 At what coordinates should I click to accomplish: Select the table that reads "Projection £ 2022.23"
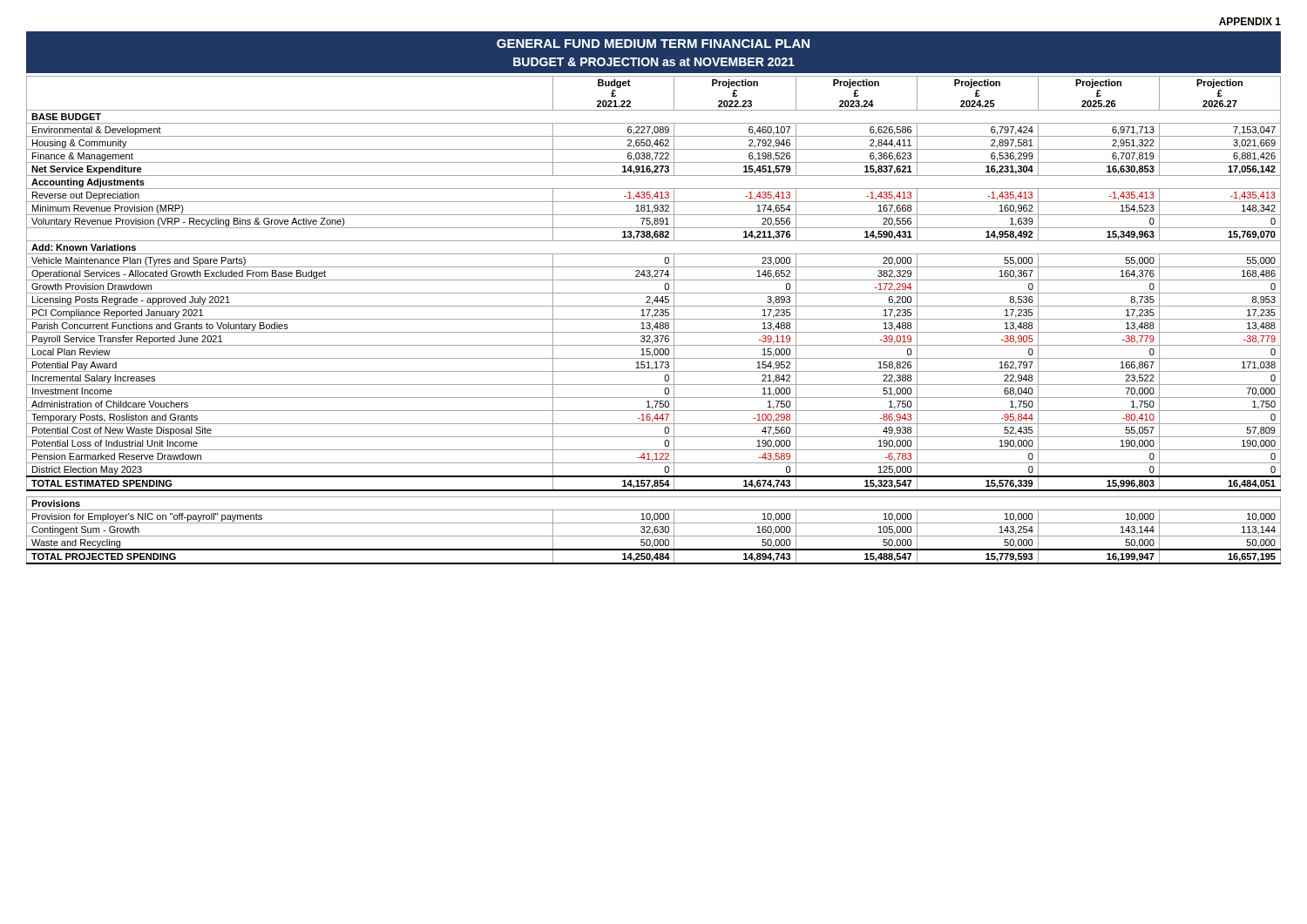(654, 320)
